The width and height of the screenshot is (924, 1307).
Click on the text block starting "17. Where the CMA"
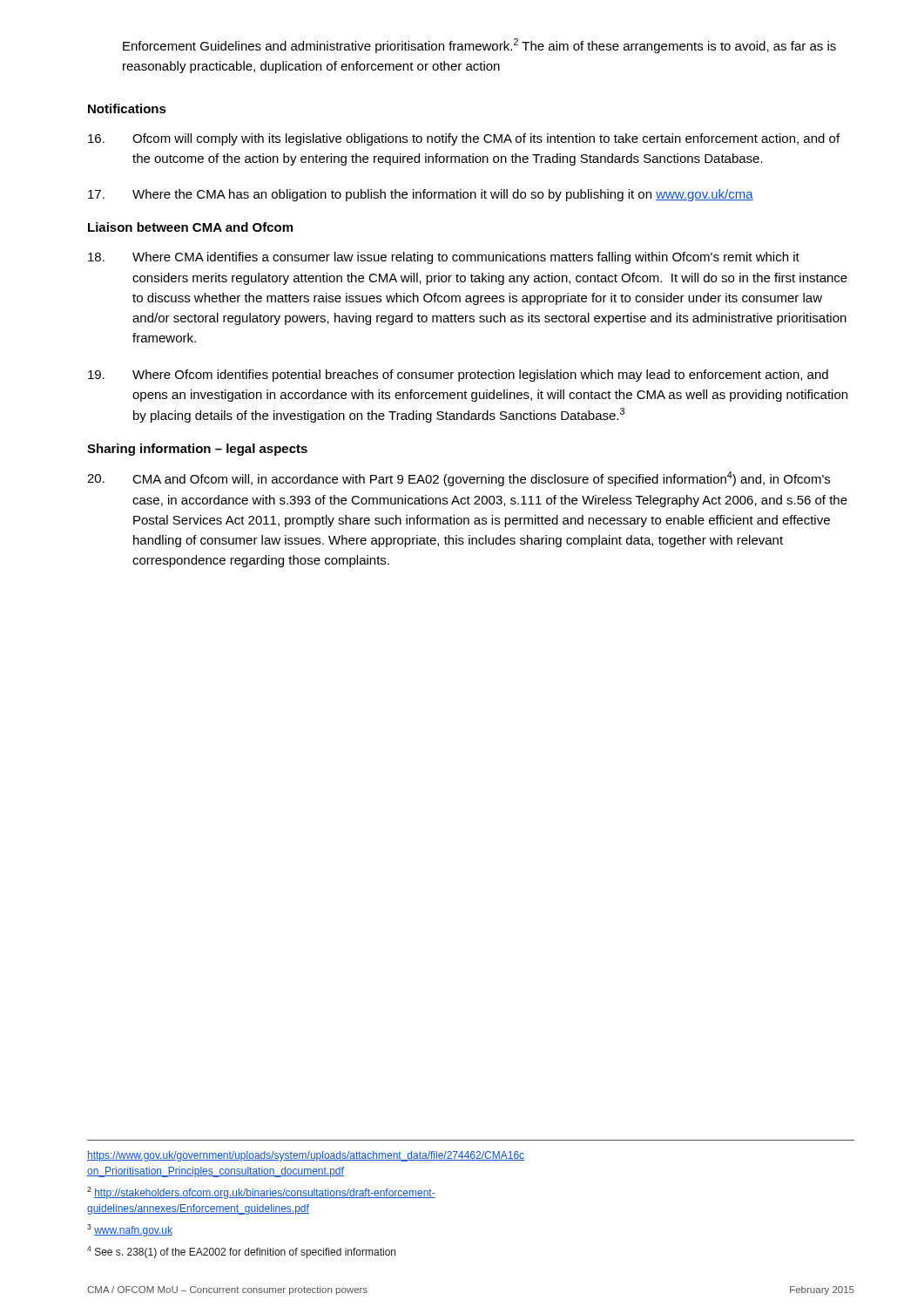pyautogui.click(x=471, y=194)
